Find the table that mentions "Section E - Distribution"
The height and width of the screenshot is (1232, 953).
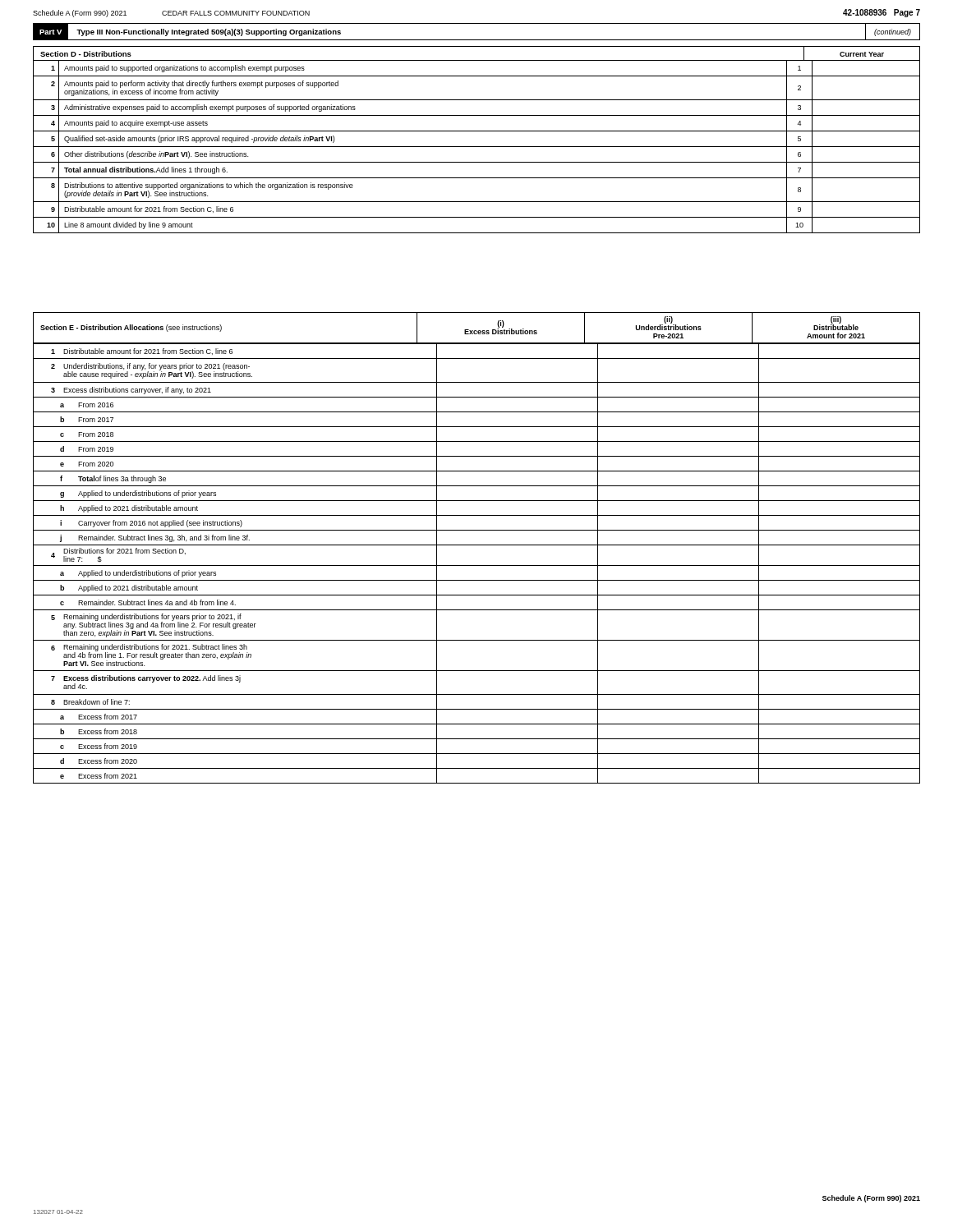(x=476, y=548)
